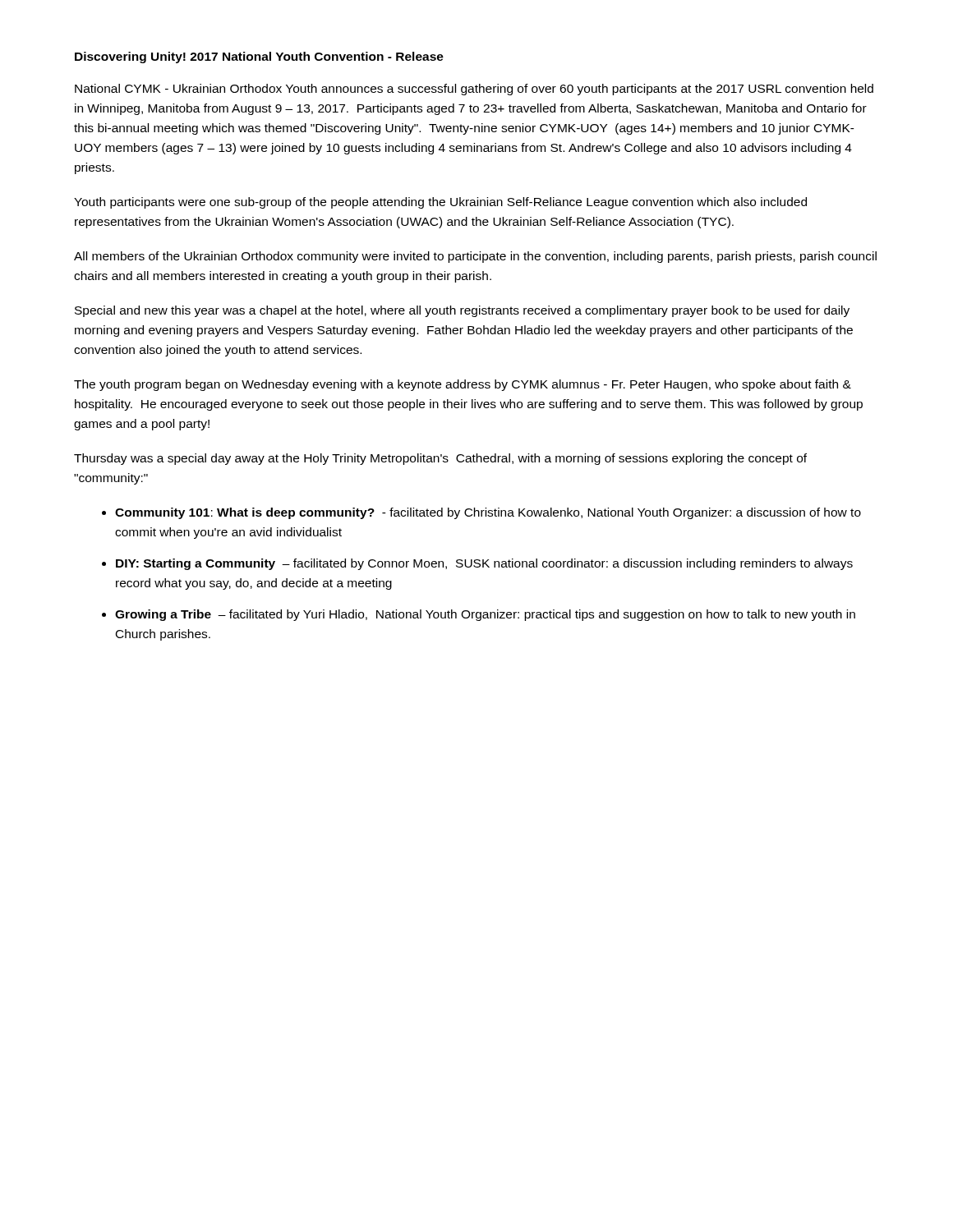Point to the passage starting "DIY: Starting a Community –"
Image resolution: width=953 pixels, height=1232 pixels.
[484, 573]
